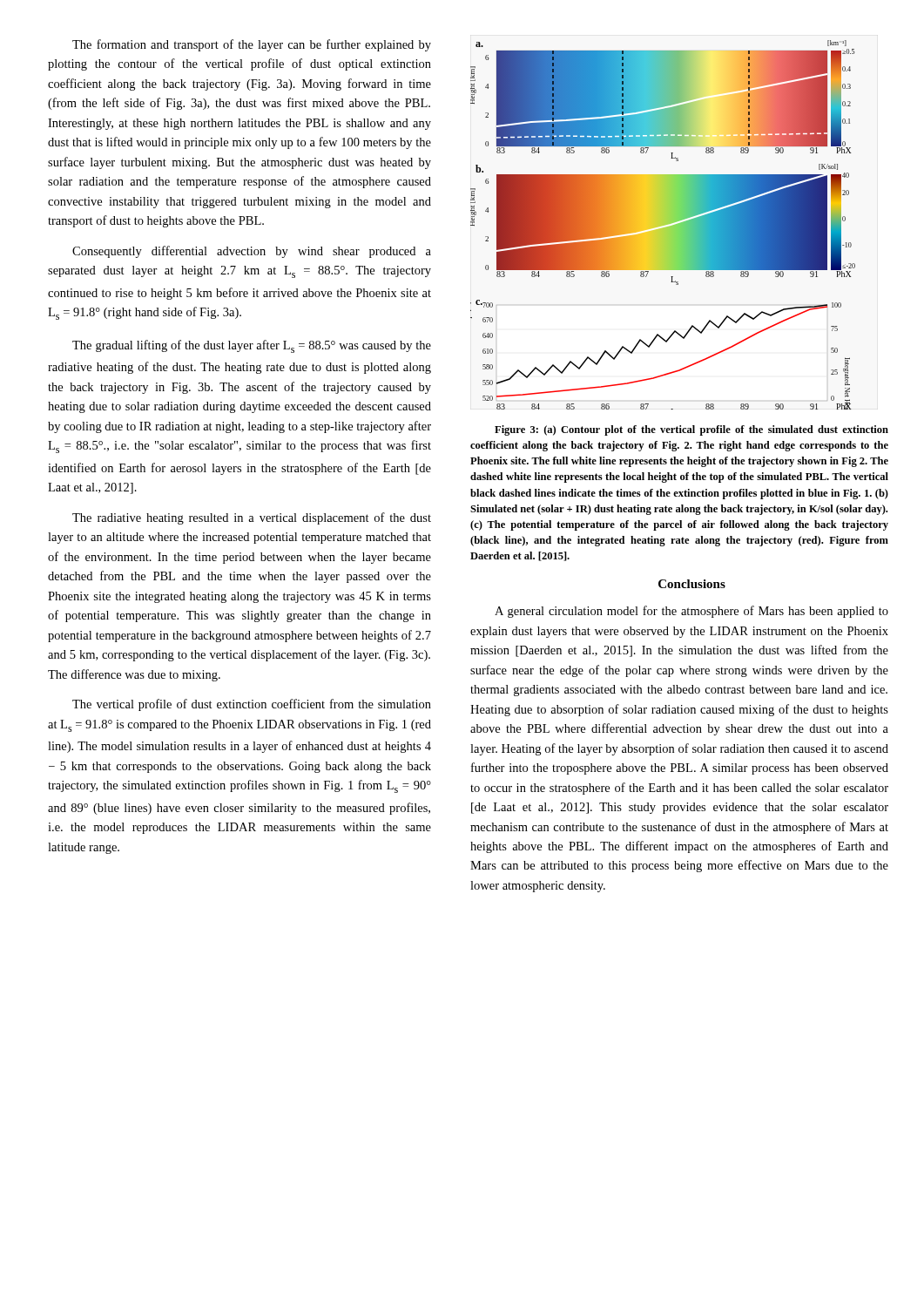Screen dimensions: 1307x924
Task: Find the section header
Action: 679,584
